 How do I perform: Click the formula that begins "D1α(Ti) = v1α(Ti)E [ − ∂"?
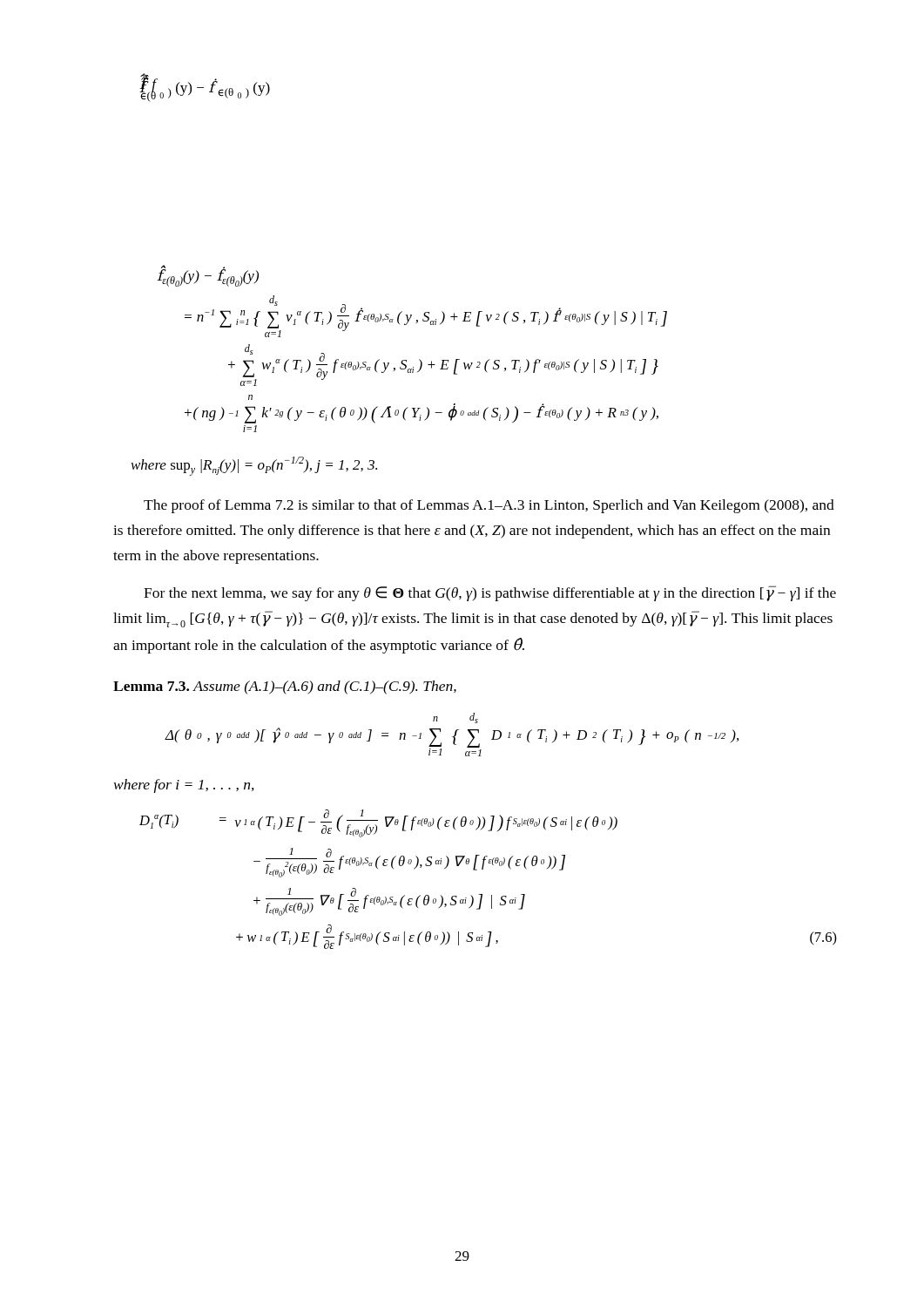(488, 879)
